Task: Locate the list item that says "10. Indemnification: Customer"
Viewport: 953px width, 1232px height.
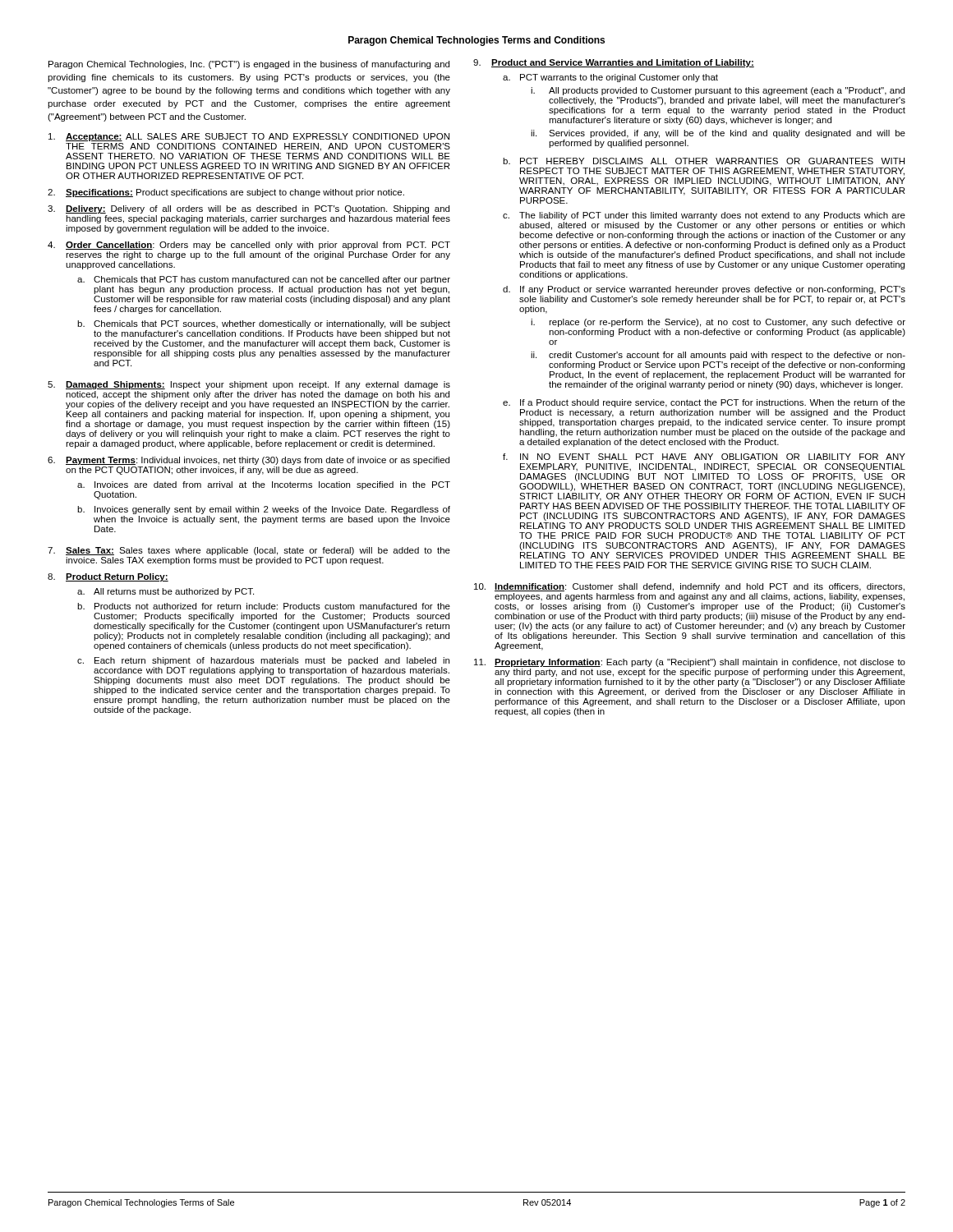Action: click(689, 616)
